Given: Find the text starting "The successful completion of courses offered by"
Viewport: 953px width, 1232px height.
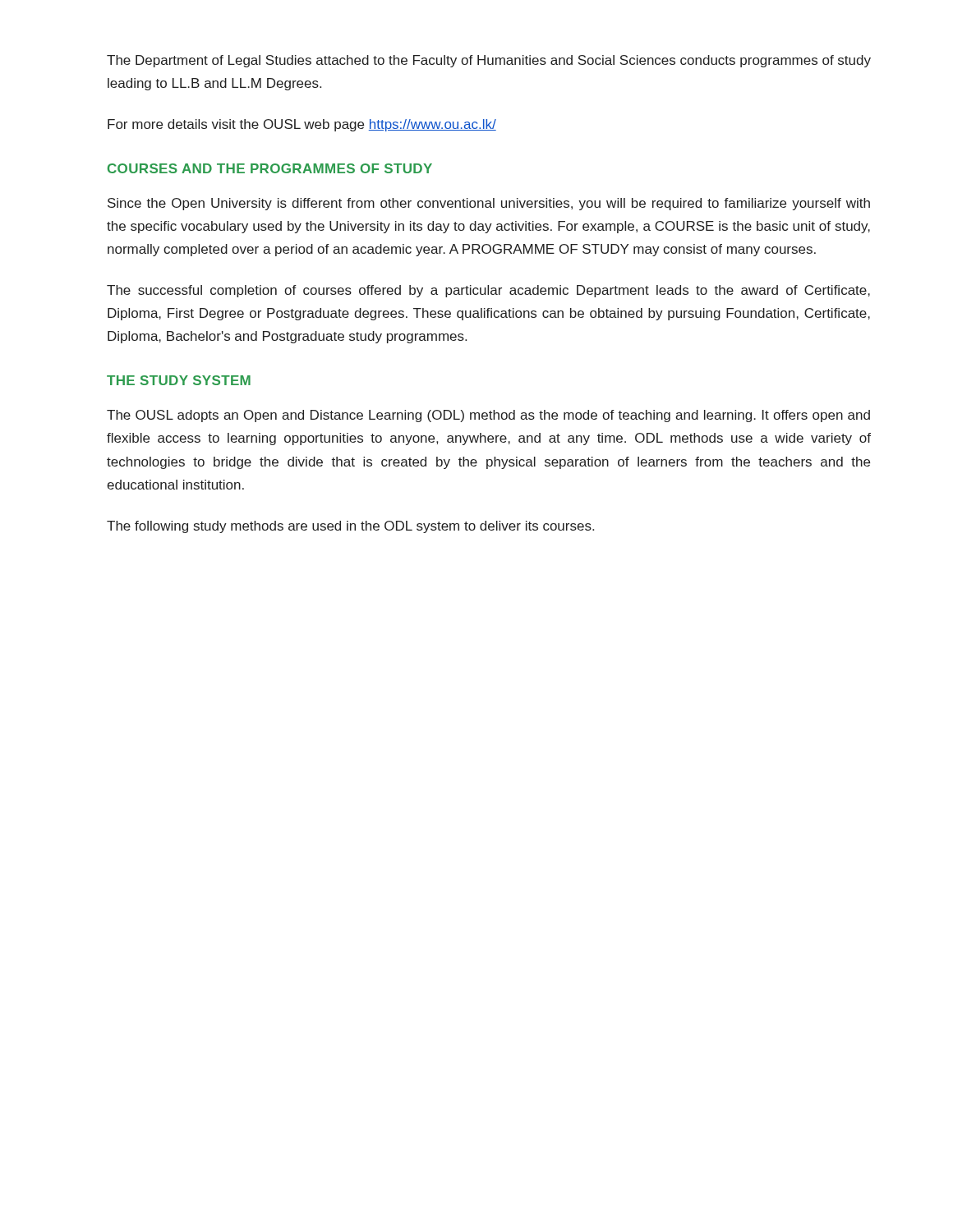Looking at the screenshot, I should pos(489,314).
